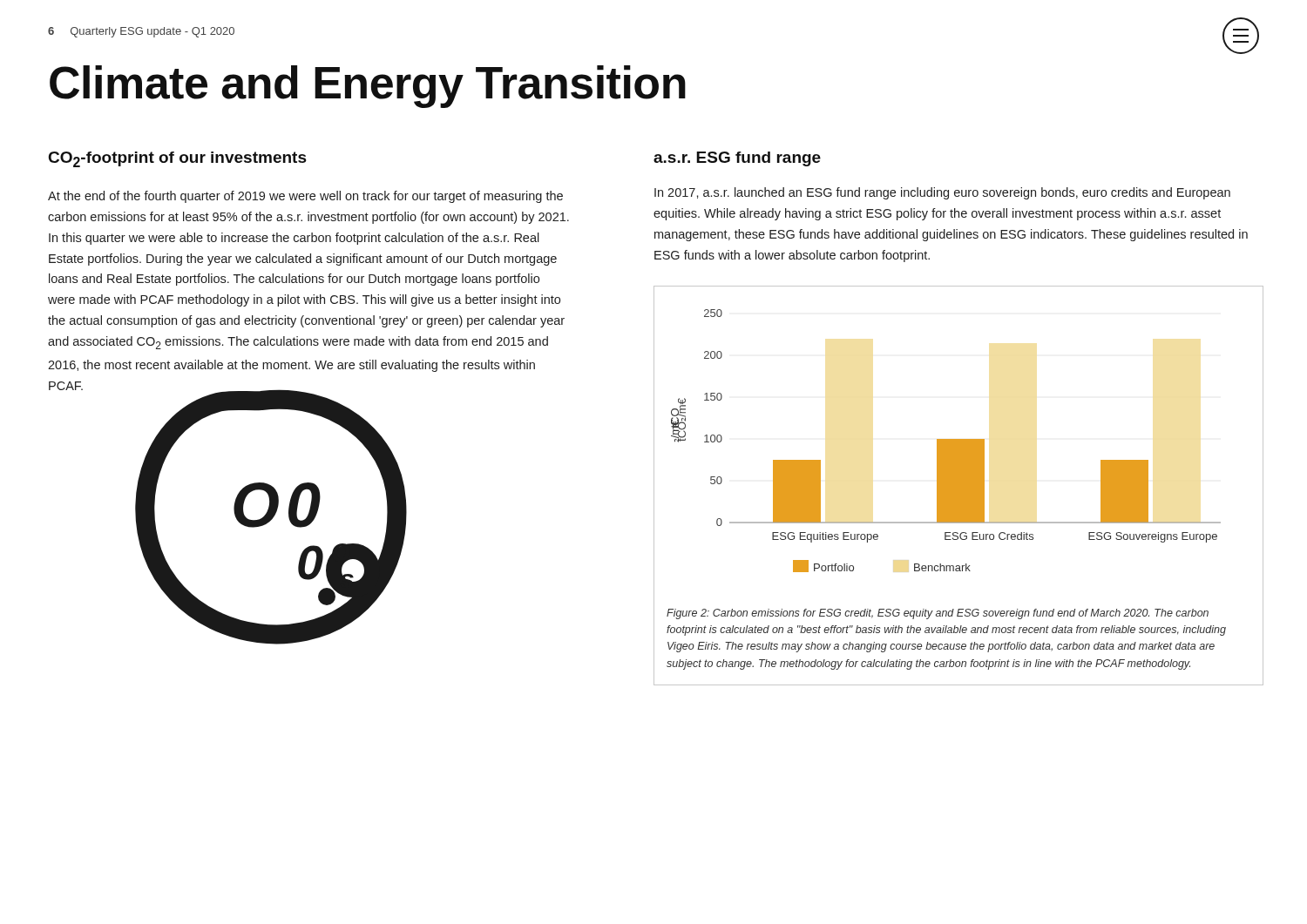Find the section header containing "a.s.r. ESG fund range"
This screenshot has width=1307, height=924.
737,157
